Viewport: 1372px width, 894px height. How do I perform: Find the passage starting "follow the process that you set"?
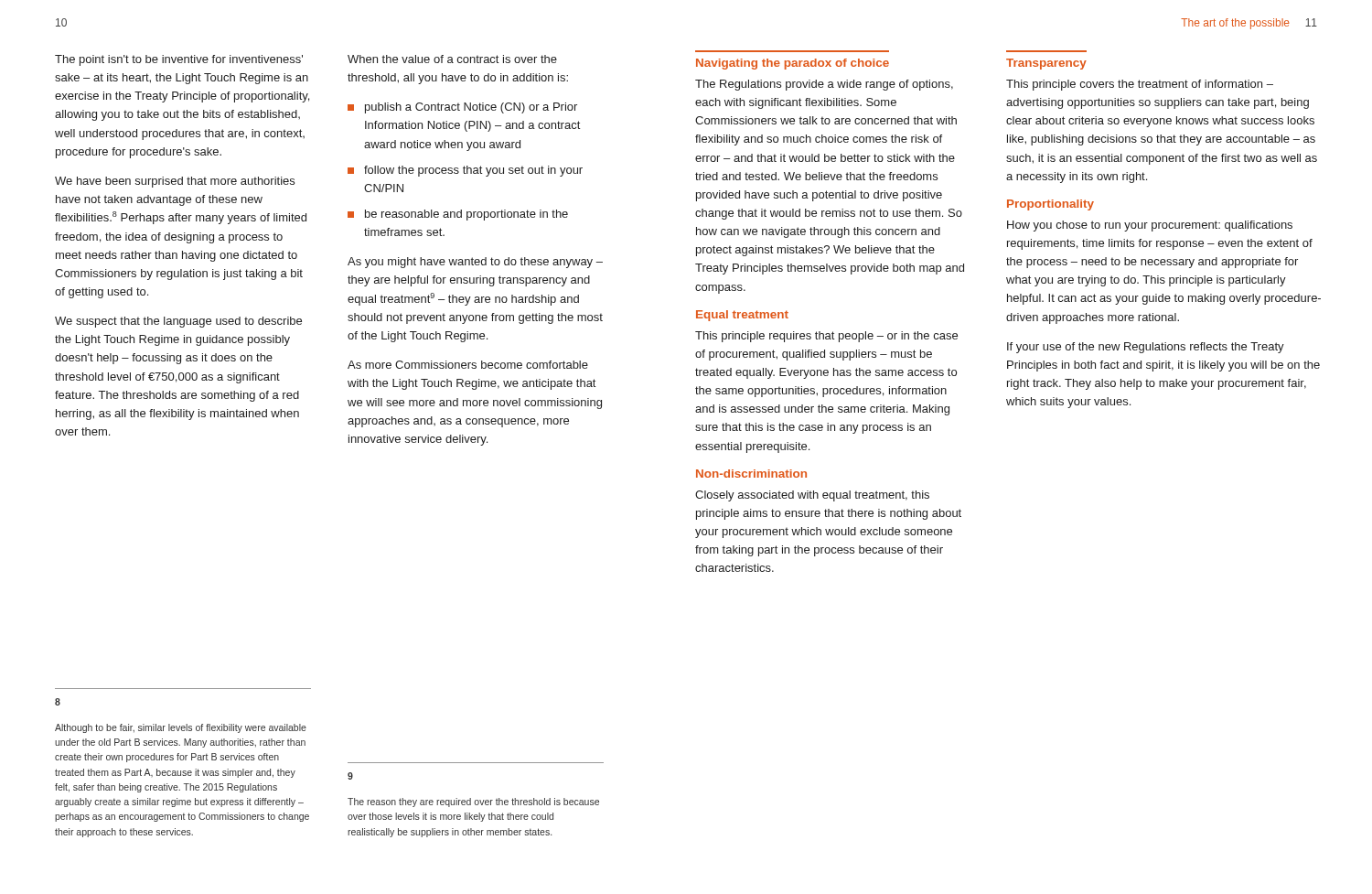coord(476,179)
